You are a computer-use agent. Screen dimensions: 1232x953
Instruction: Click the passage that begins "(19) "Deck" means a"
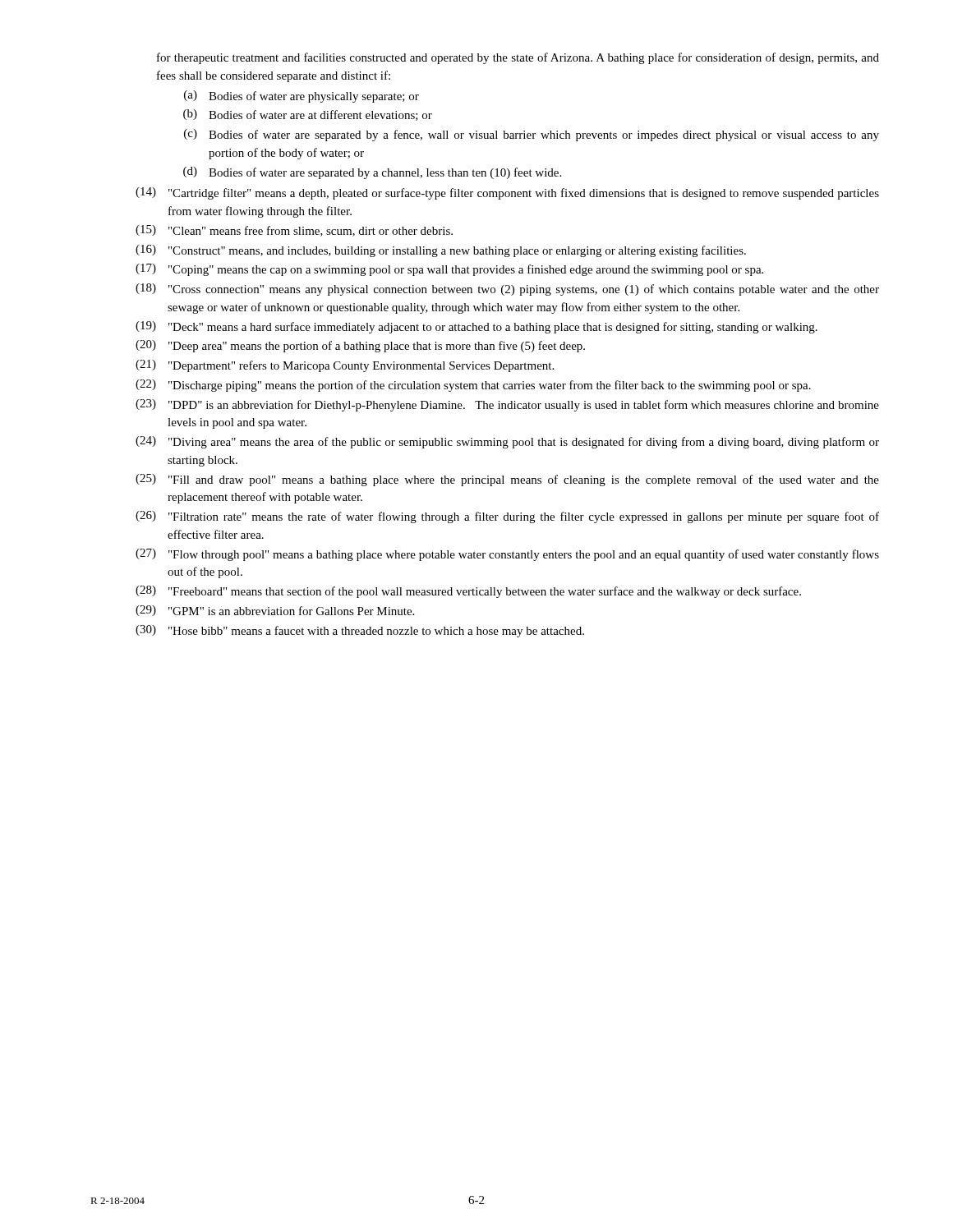click(x=493, y=327)
